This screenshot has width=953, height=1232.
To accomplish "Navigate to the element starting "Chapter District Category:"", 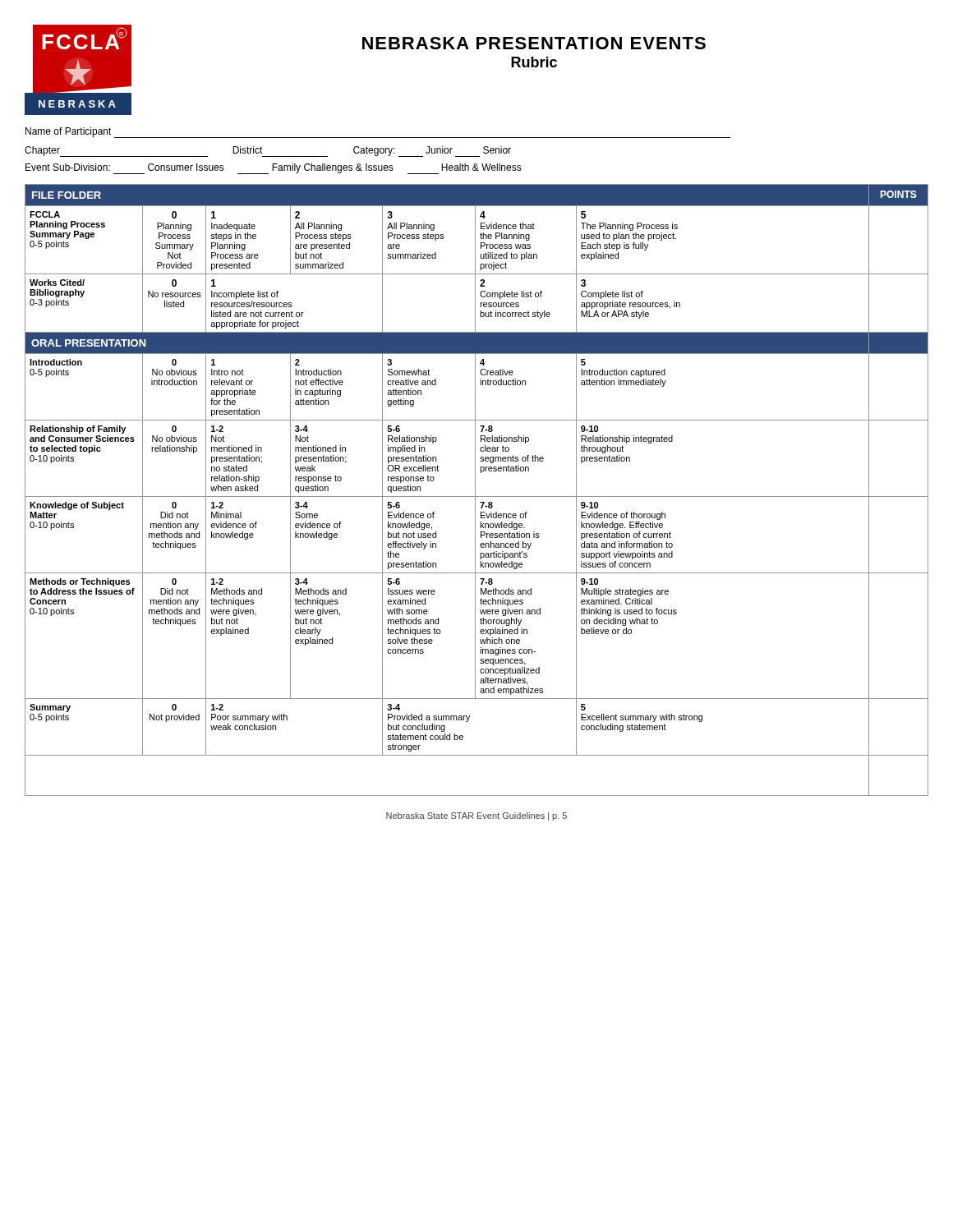I will click(x=268, y=151).
